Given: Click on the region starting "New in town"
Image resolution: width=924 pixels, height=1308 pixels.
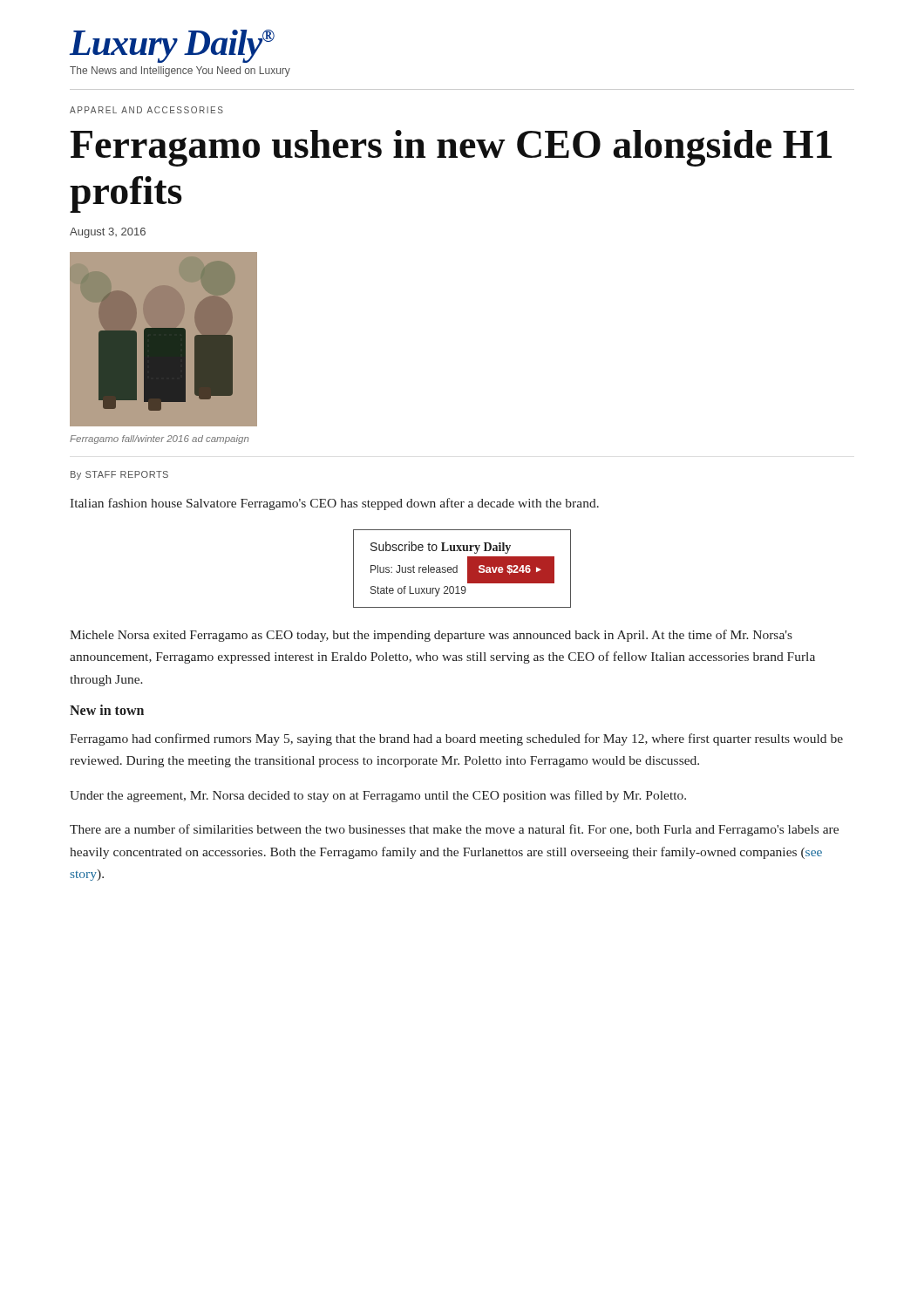Looking at the screenshot, I should pos(107,710).
